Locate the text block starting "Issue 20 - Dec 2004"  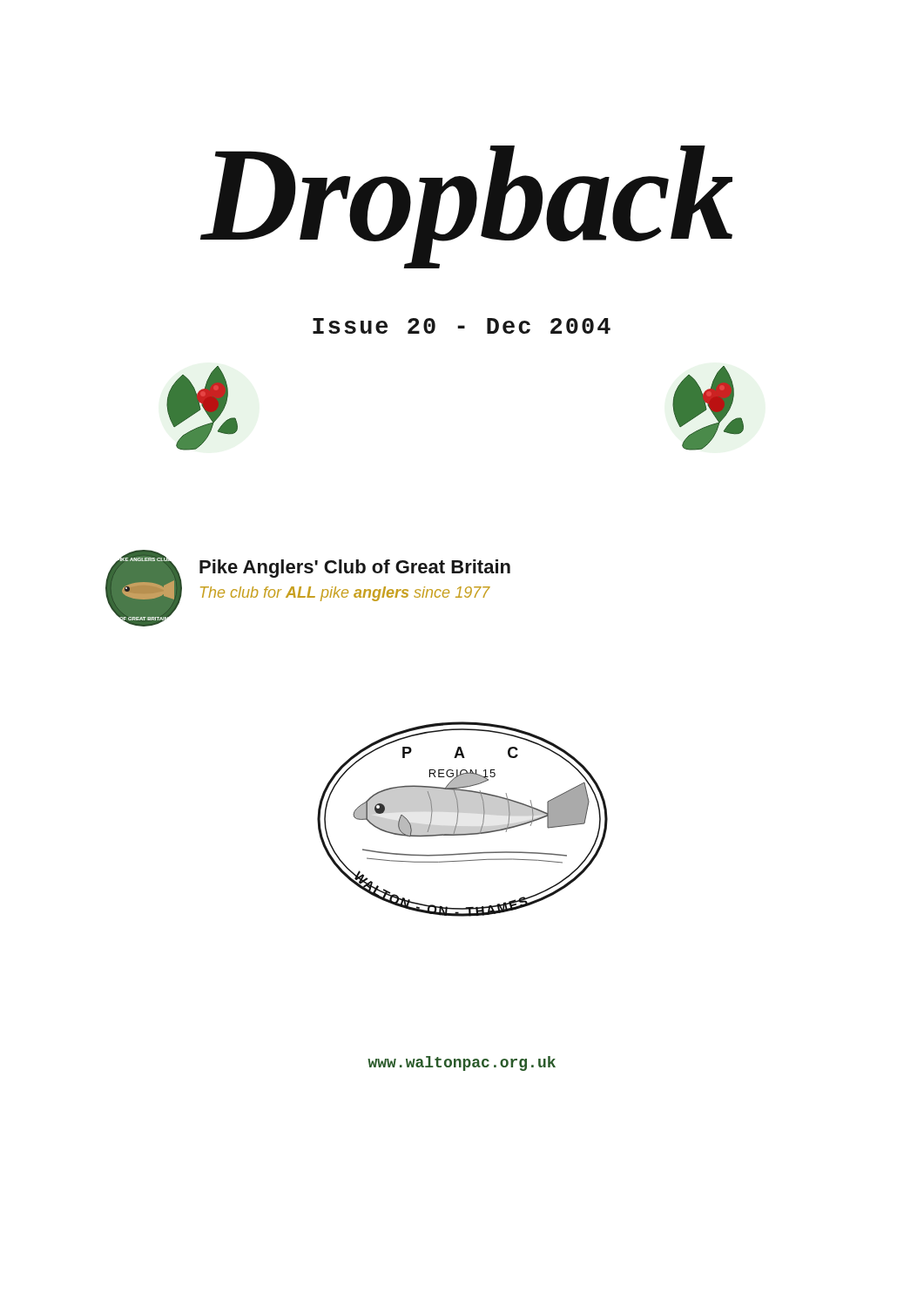(462, 328)
